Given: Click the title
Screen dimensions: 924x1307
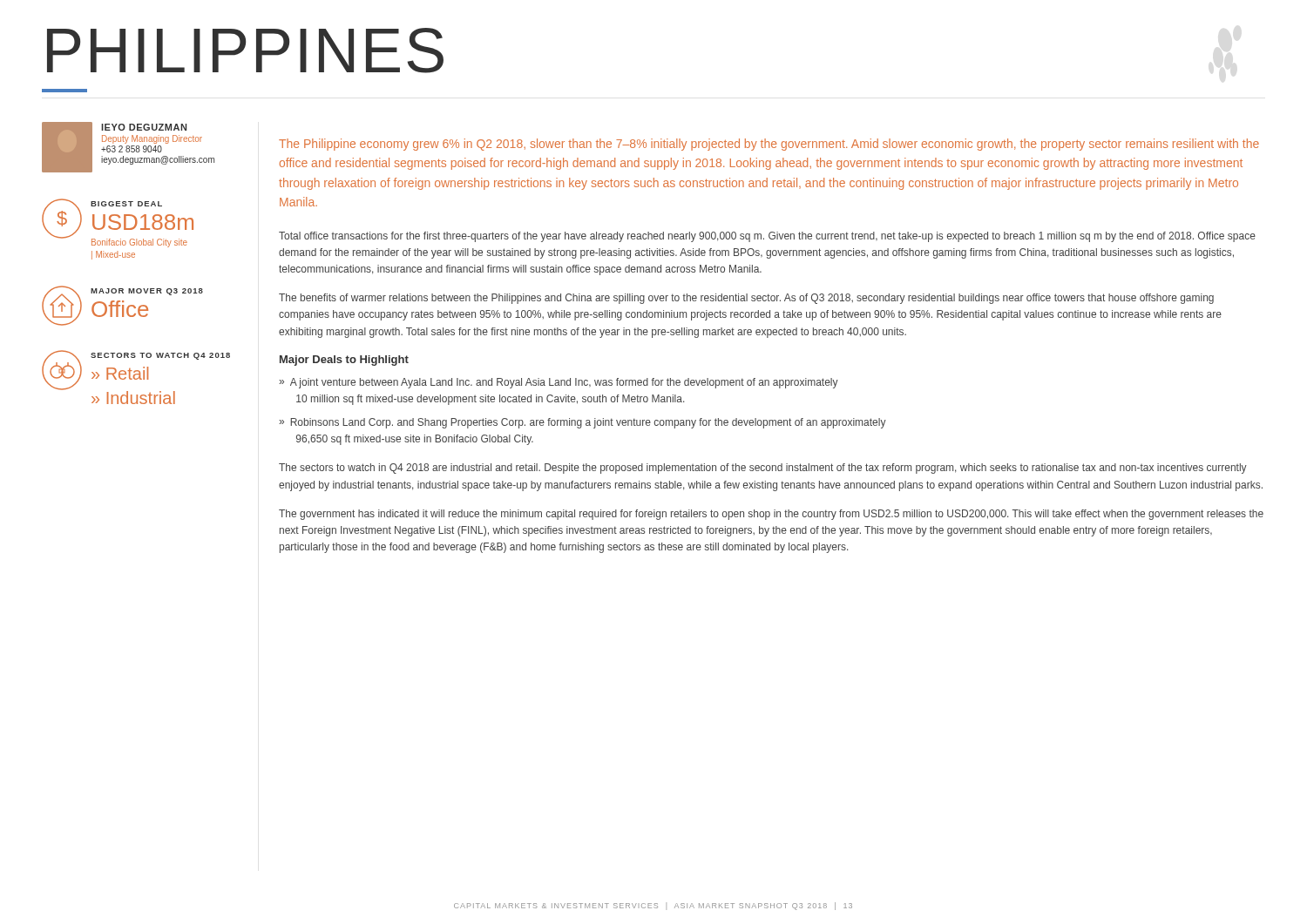Looking at the screenshot, I should [x=245, y=50].
